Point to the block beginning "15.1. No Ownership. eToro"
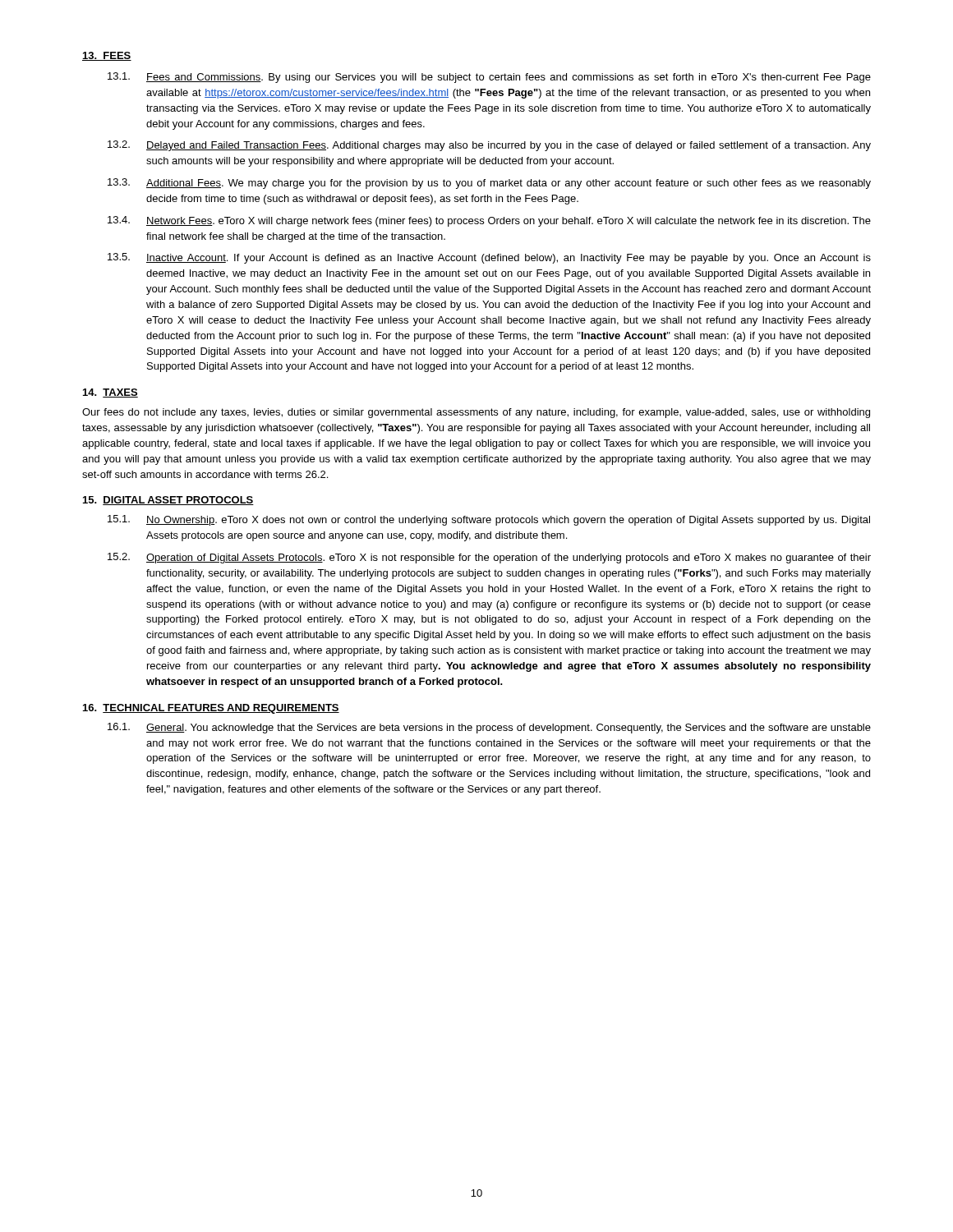953x1232 pixels. 489,528
